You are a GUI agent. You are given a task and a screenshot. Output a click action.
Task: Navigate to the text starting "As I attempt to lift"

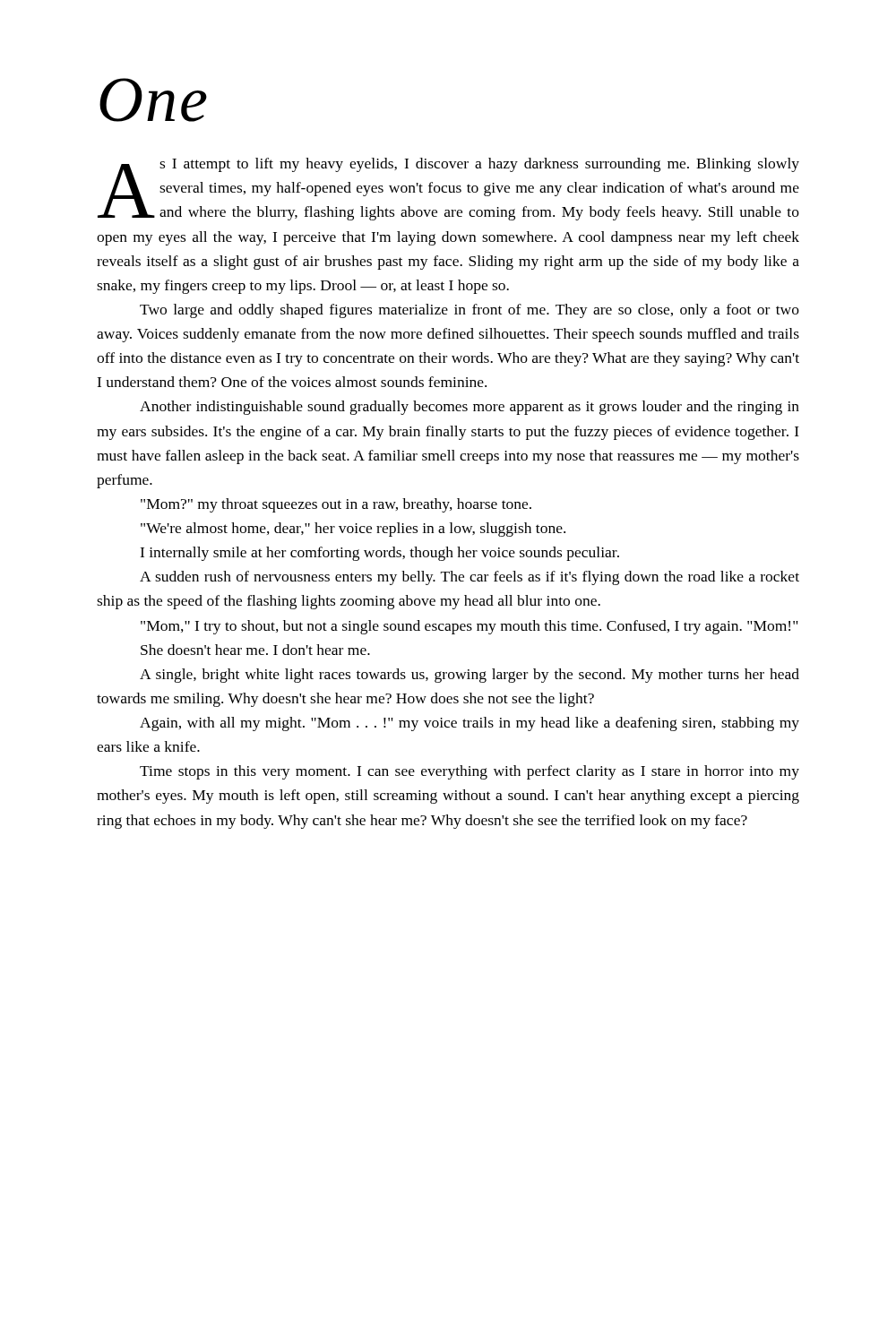448,223
